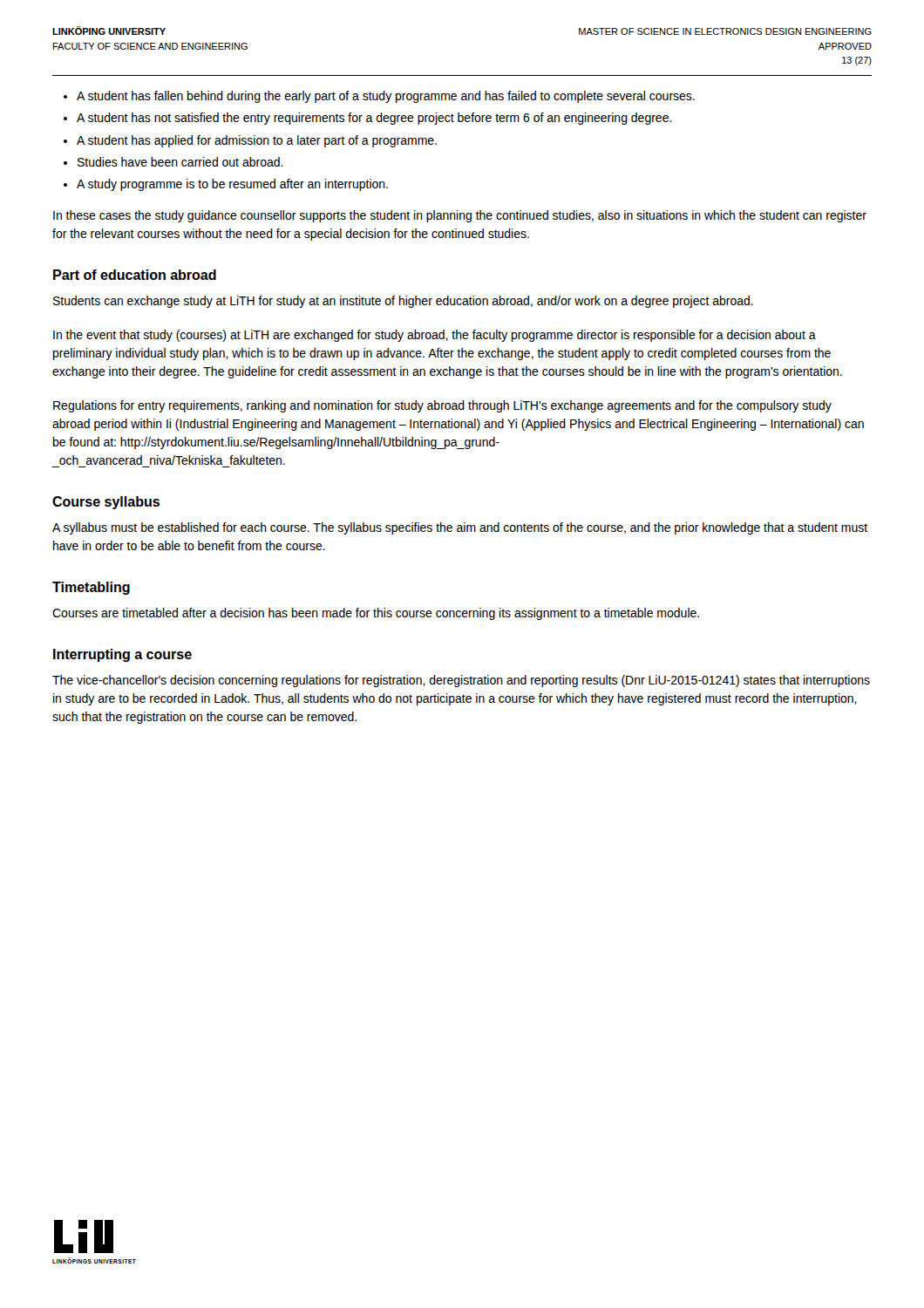Viewport: 924px width, 1308px height.
Task: Select the text block that reads "In the event that study (courses)"
Action: (x=447, y=354)
